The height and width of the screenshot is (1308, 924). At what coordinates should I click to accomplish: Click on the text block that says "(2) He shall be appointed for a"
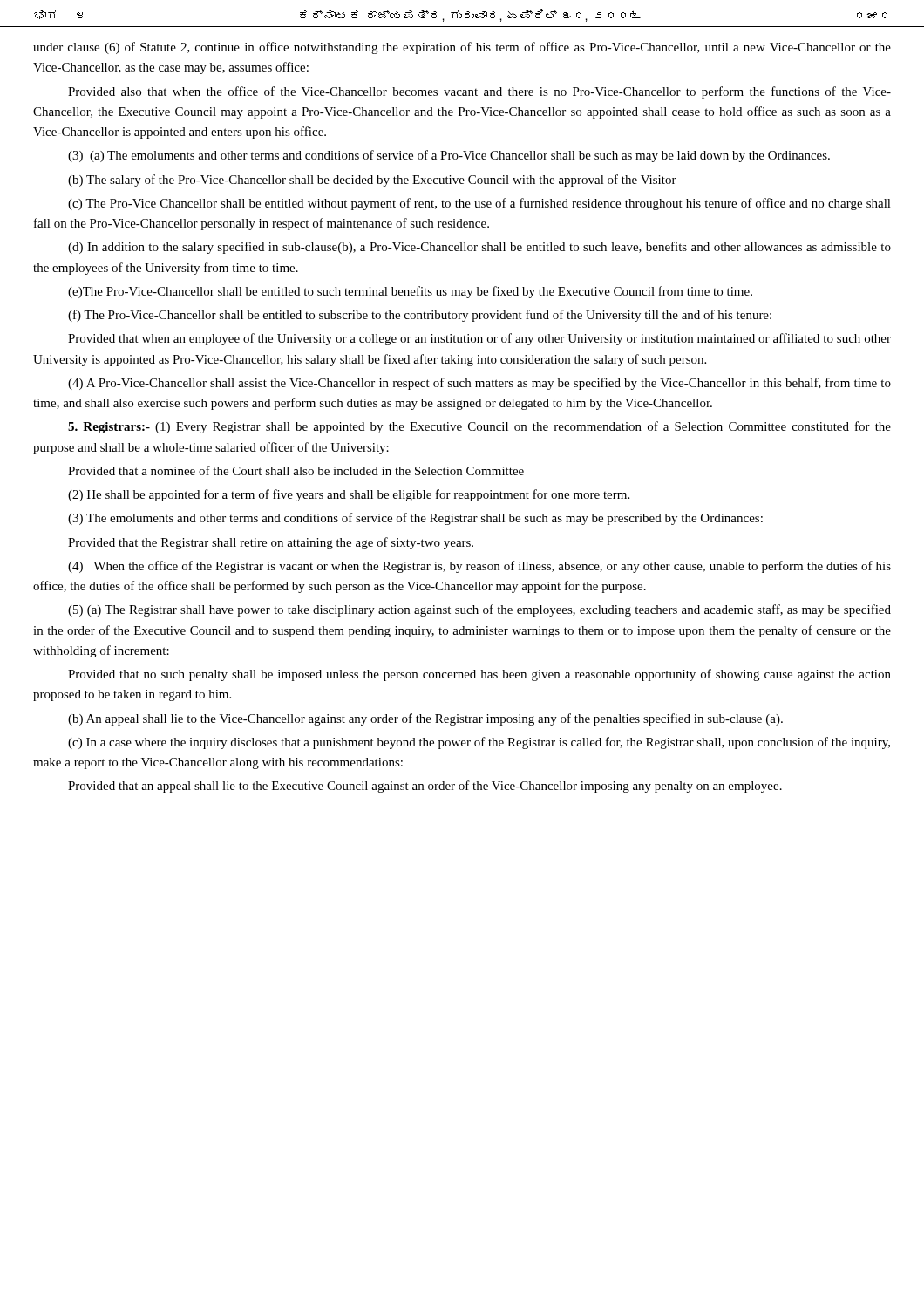click(x=462, y=495)
